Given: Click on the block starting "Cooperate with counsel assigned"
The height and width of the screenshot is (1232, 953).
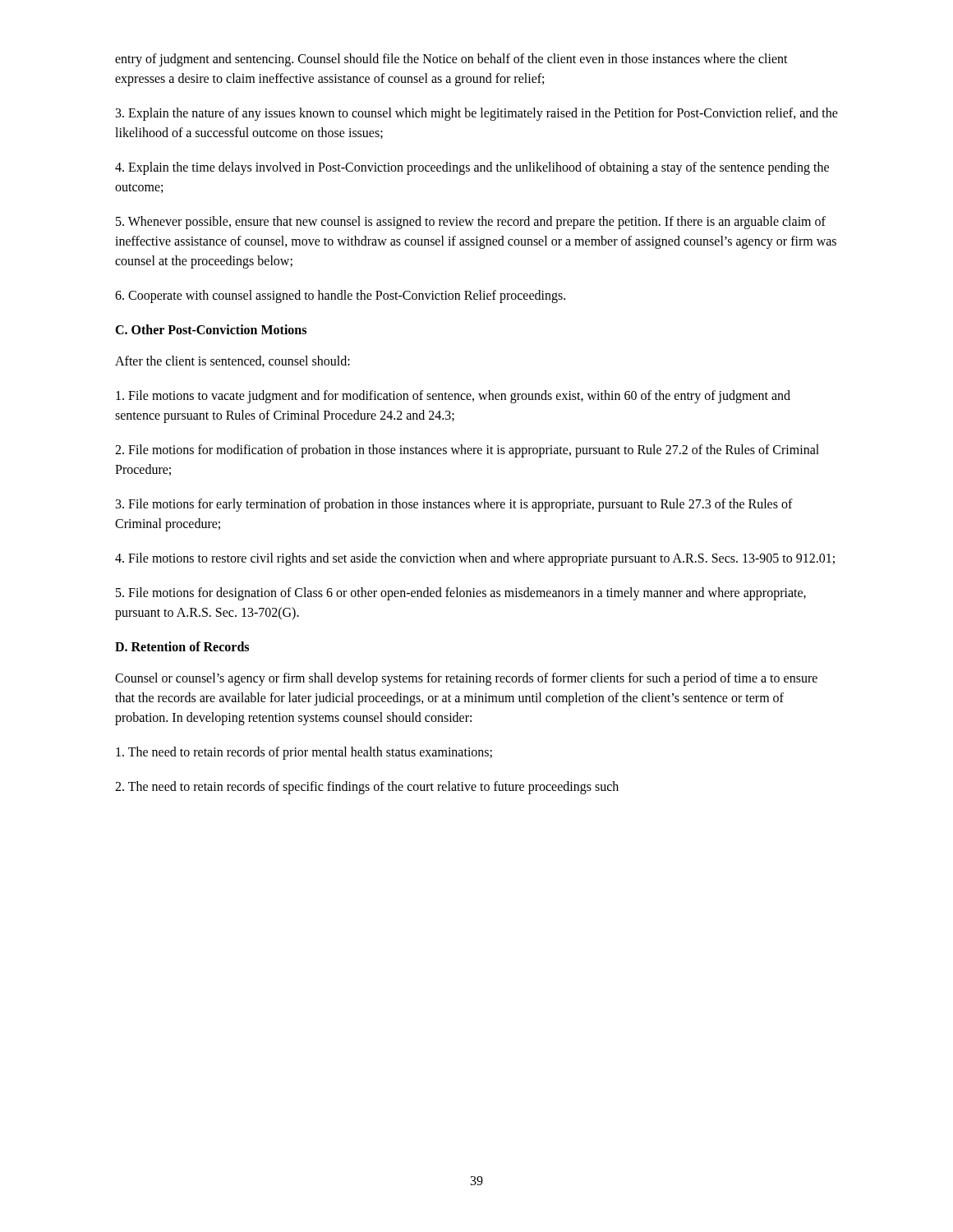Looking at the screenshot, I should [x=341, y=295].
